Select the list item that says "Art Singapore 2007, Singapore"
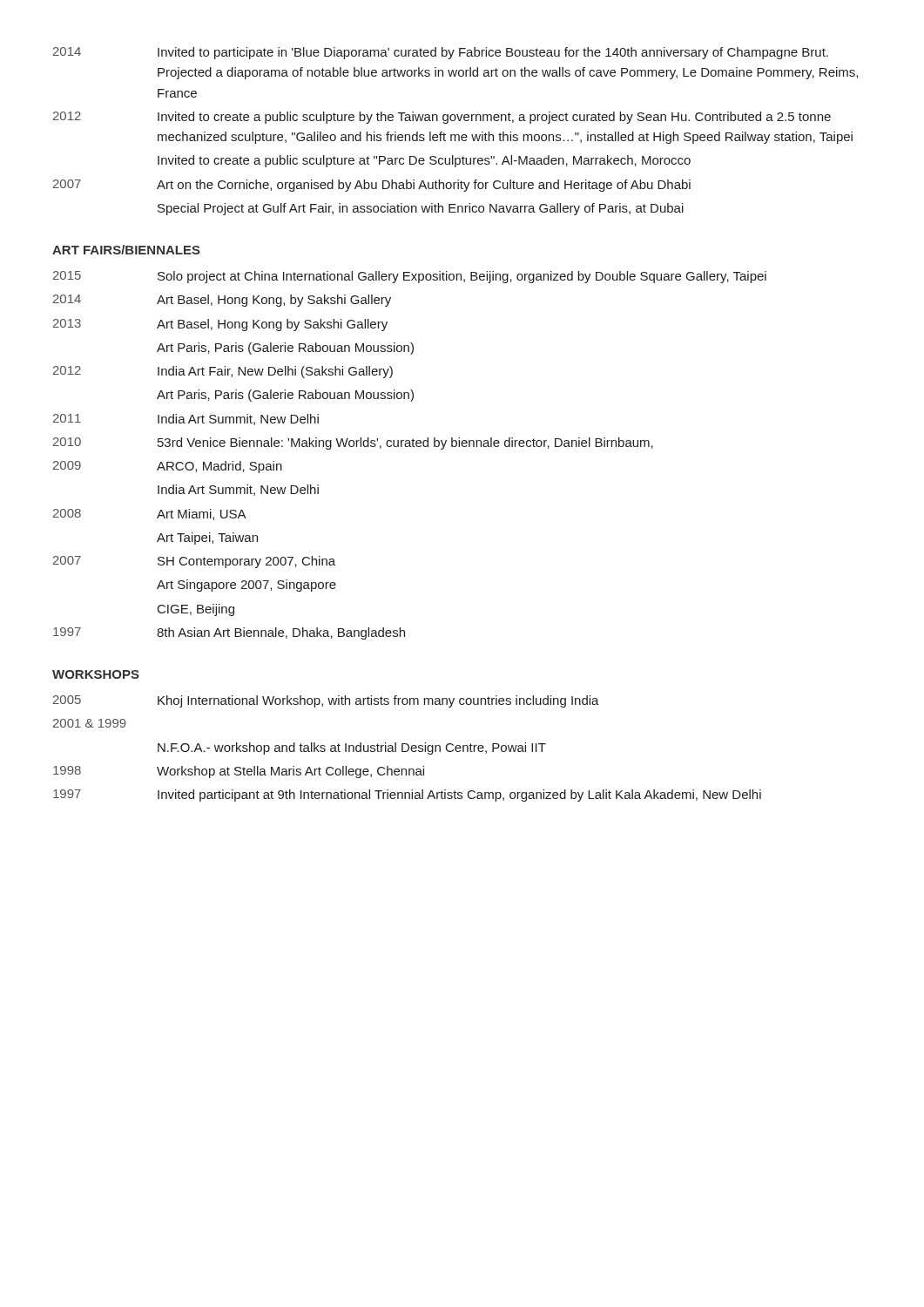Screen dimensions: 1307x924 click(246, 584)
